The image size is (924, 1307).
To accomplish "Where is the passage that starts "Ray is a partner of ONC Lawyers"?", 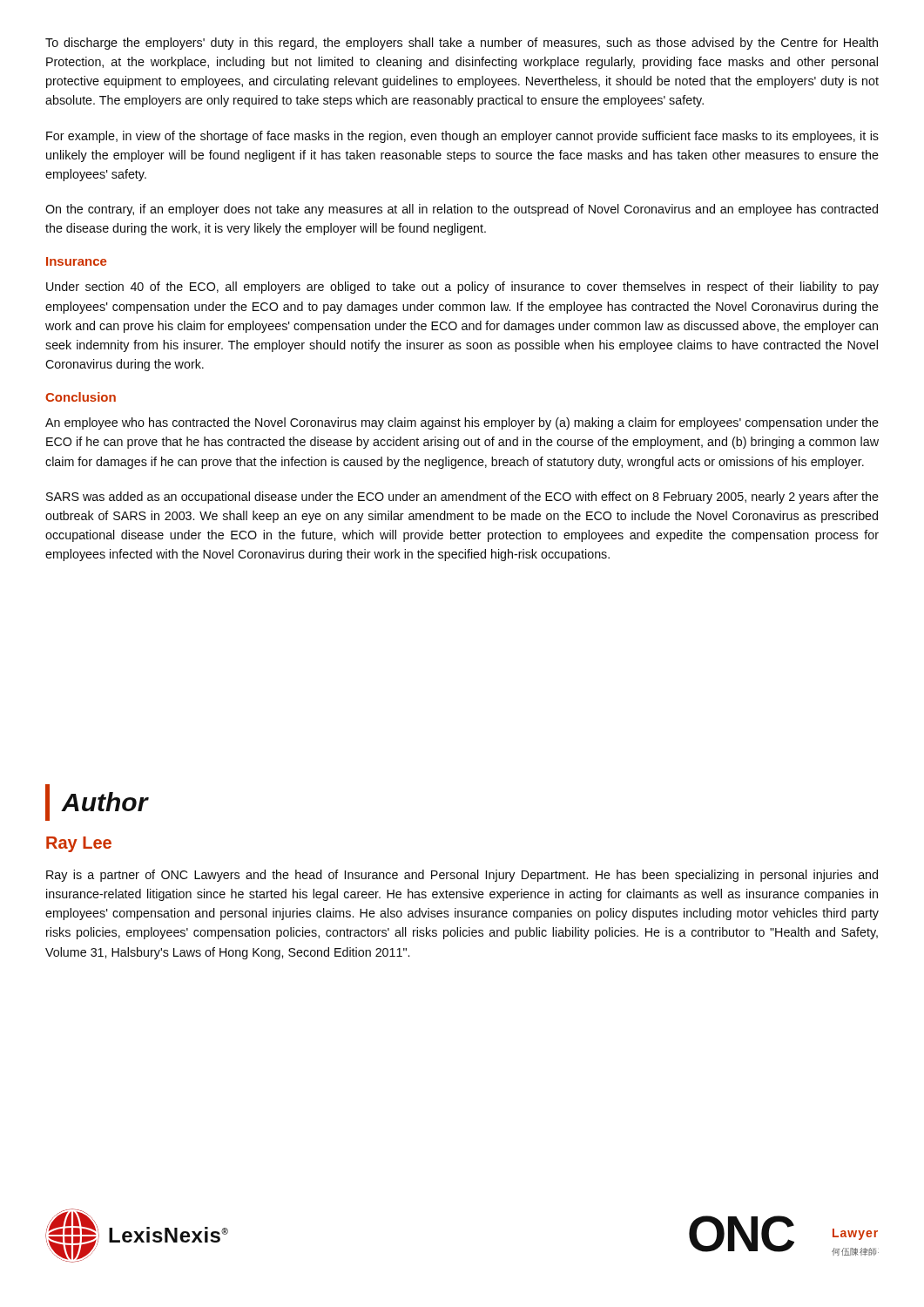I will click(462, 913).
